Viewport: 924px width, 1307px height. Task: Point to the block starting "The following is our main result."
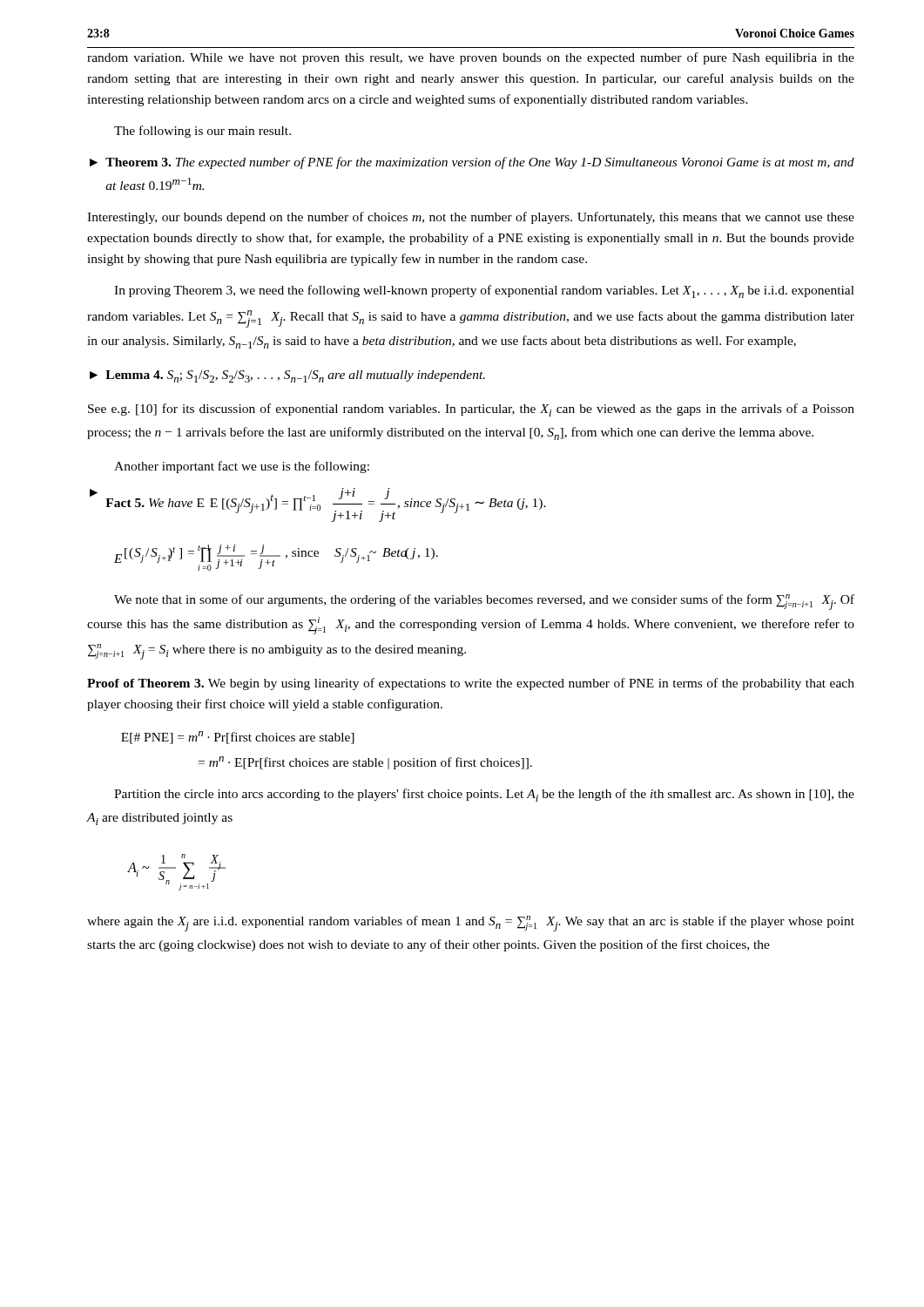point(202,132)
